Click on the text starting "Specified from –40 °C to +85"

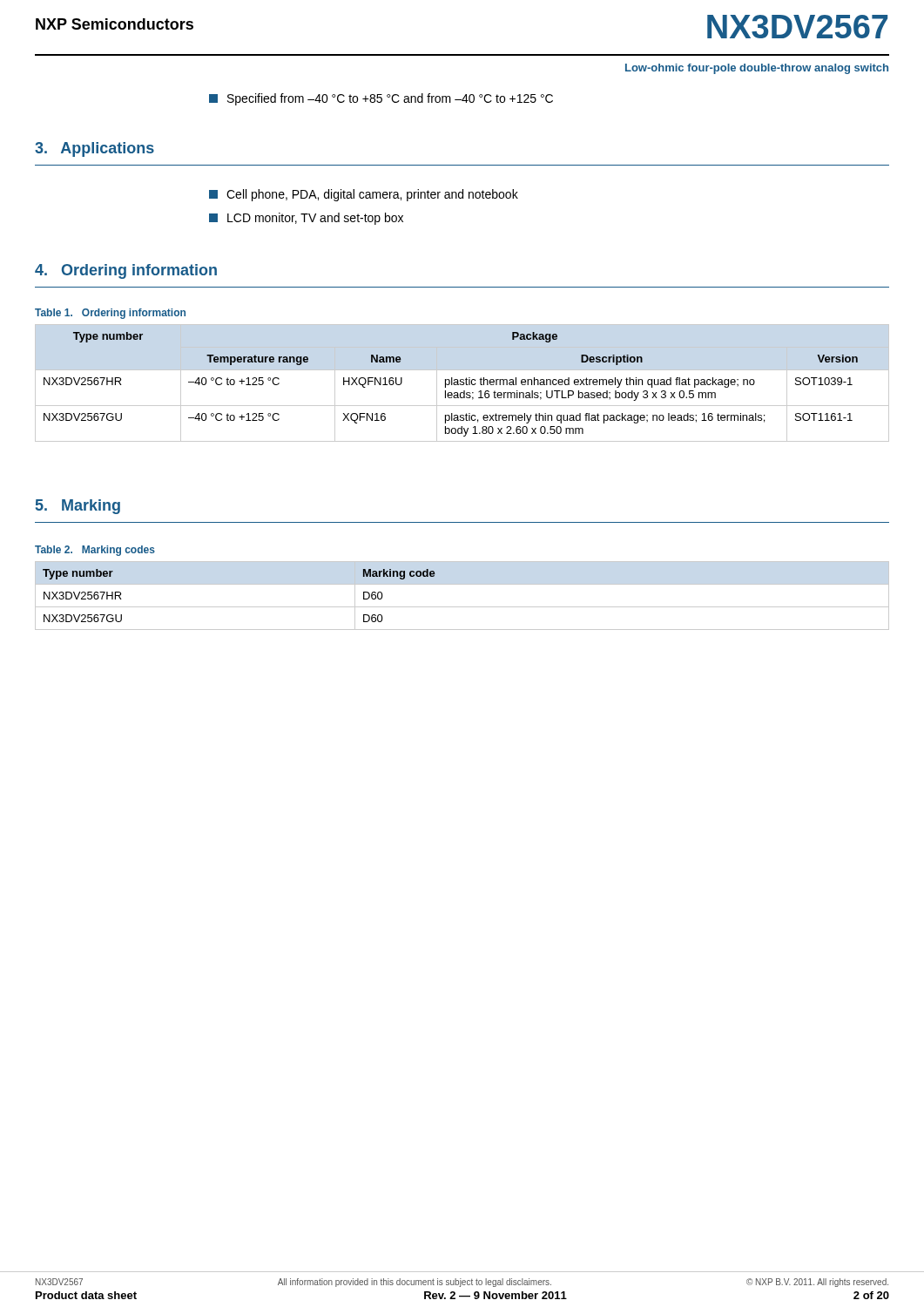coord(381,98)
